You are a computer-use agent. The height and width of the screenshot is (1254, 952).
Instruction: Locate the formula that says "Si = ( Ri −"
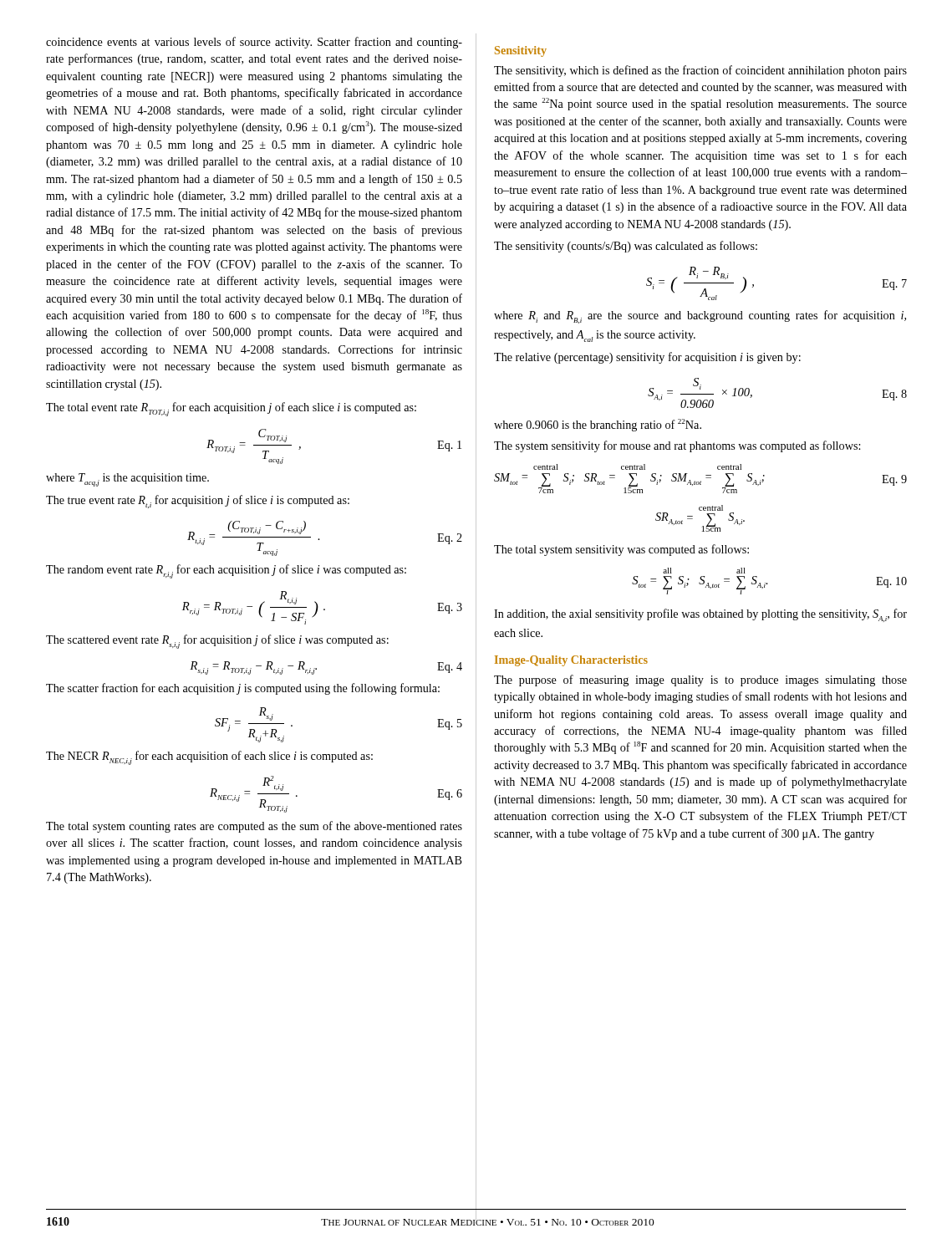pyautogui.click(x=700, y=283)
